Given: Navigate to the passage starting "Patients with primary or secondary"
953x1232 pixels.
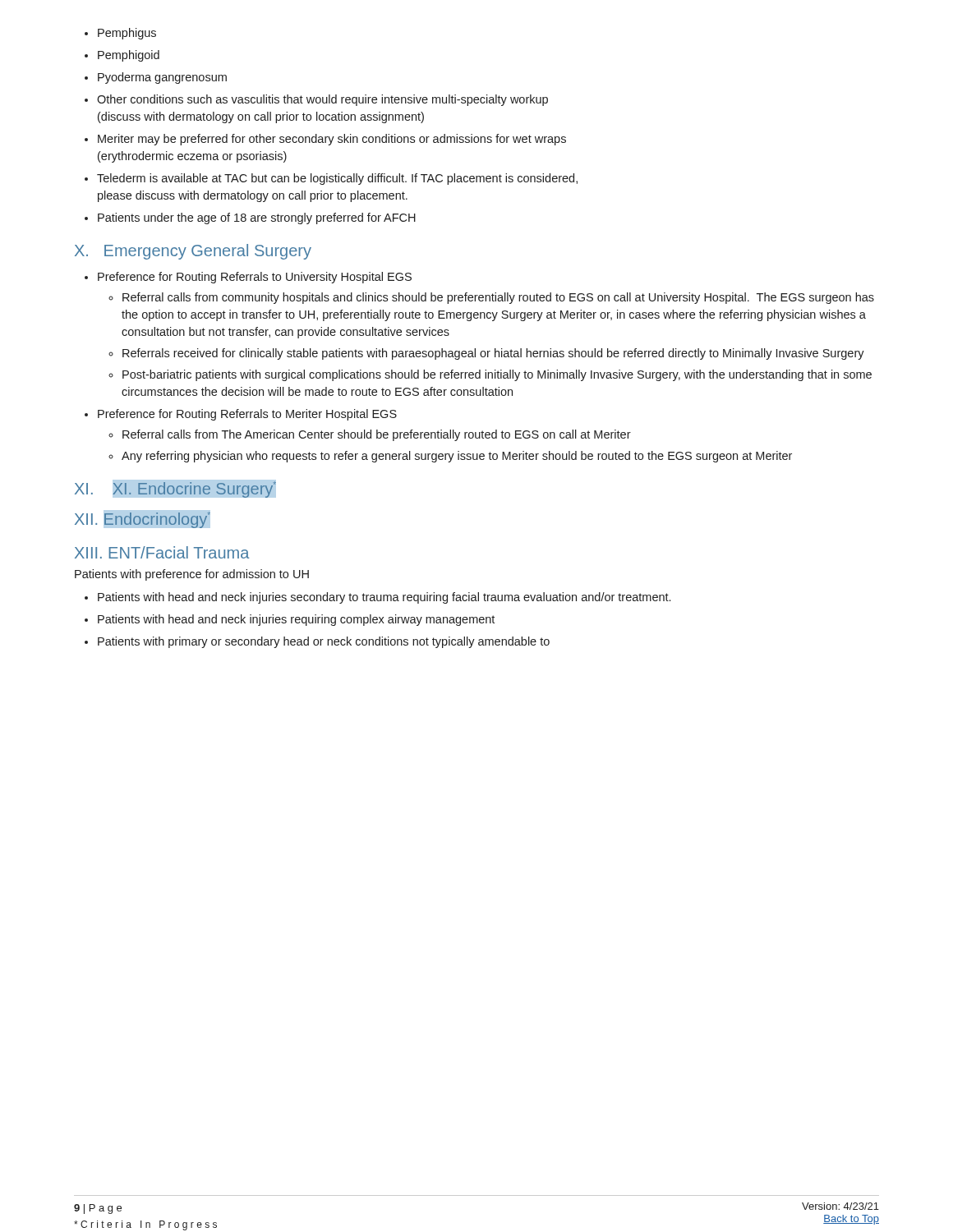Looking at the screenshot, I should point(476,642).
